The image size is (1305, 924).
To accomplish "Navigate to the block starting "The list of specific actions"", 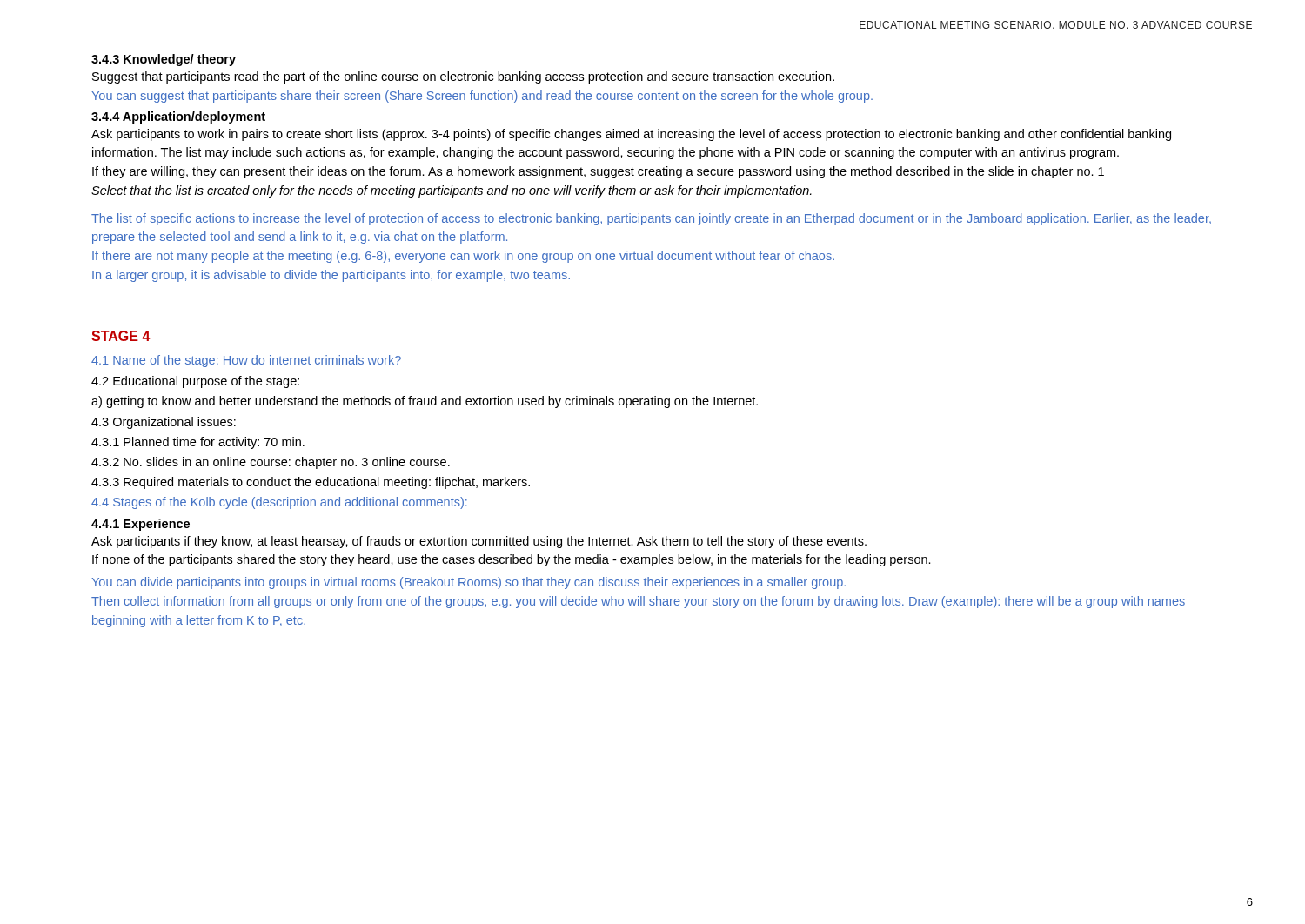I will click(x=652, y=246).
